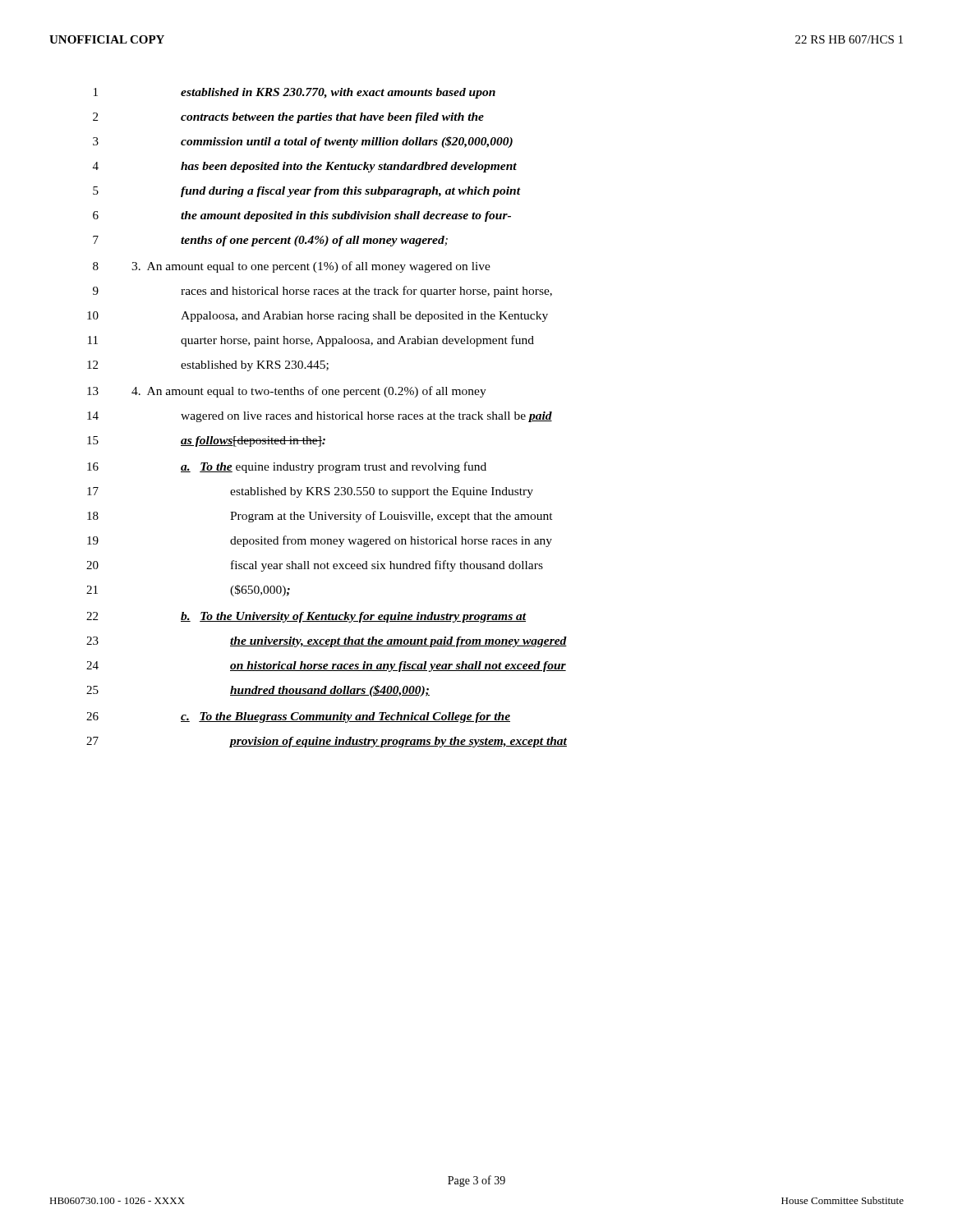Click the passage that begins "2 contracts between the parties"
This screenshot has width=953, height=1232.
pyautogui.click(x=476, y=116)
